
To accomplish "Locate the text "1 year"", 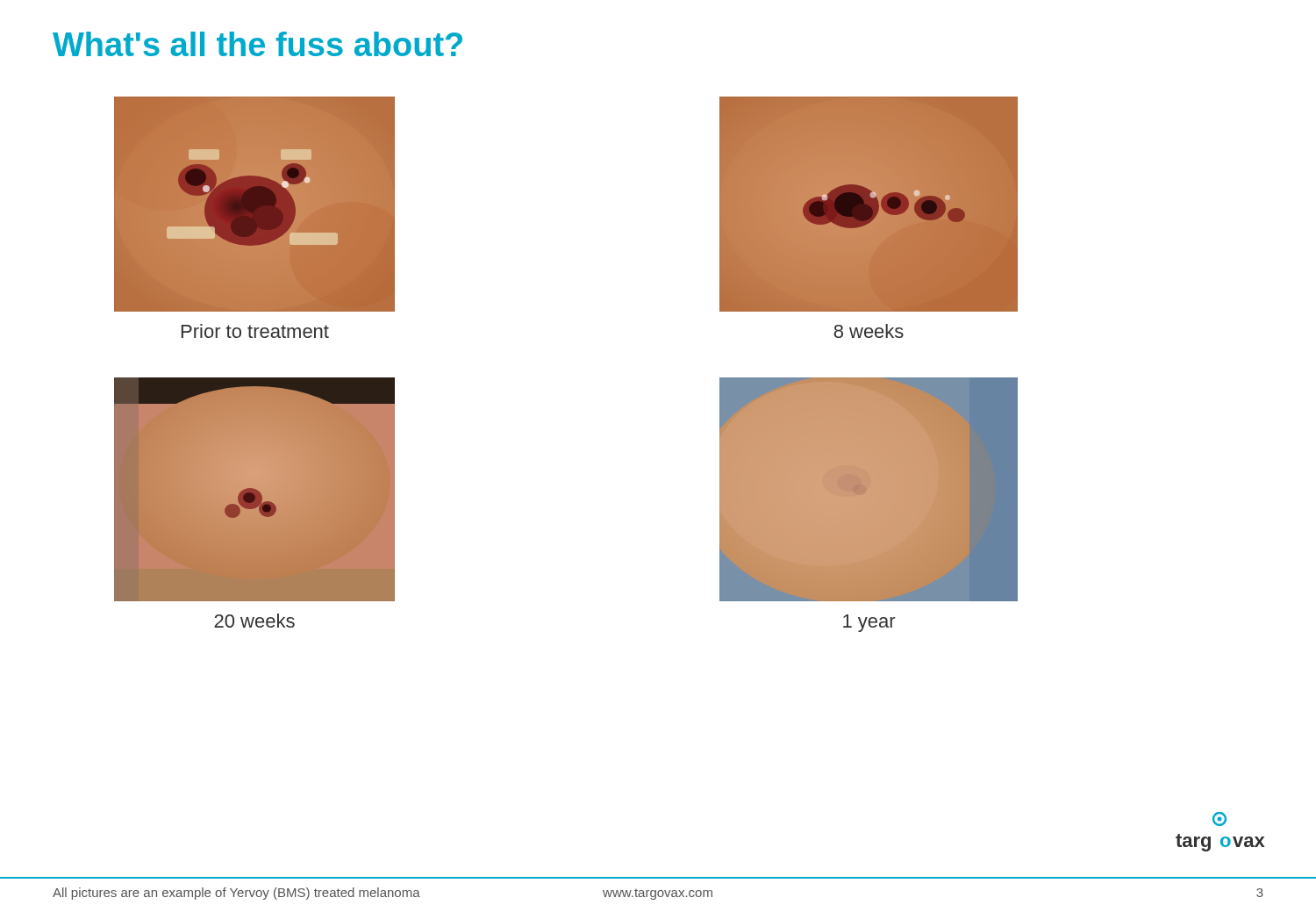I will pyautogui.click(x=869, y=621).
